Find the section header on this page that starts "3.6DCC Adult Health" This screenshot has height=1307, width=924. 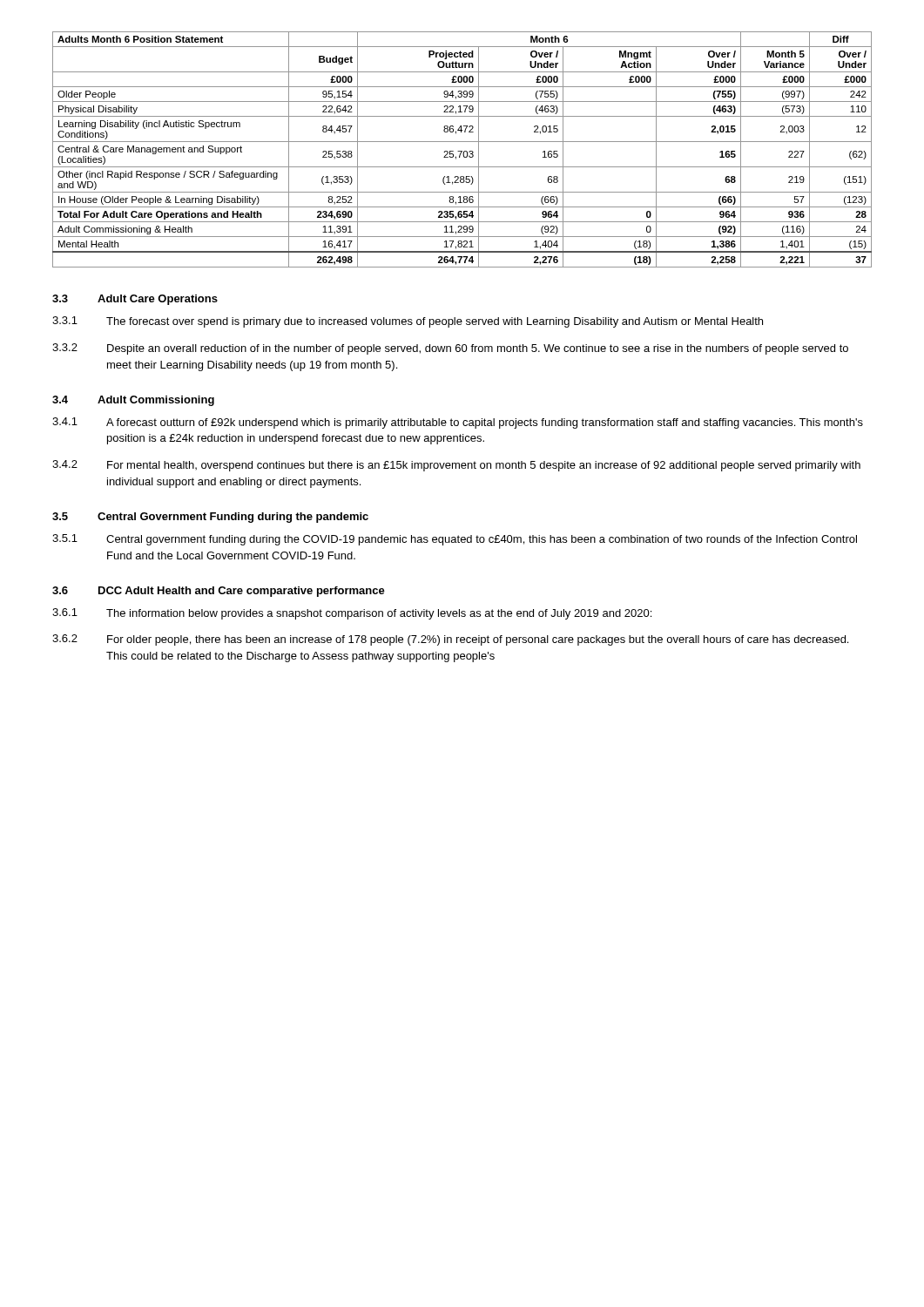click(x=218, y=590)
